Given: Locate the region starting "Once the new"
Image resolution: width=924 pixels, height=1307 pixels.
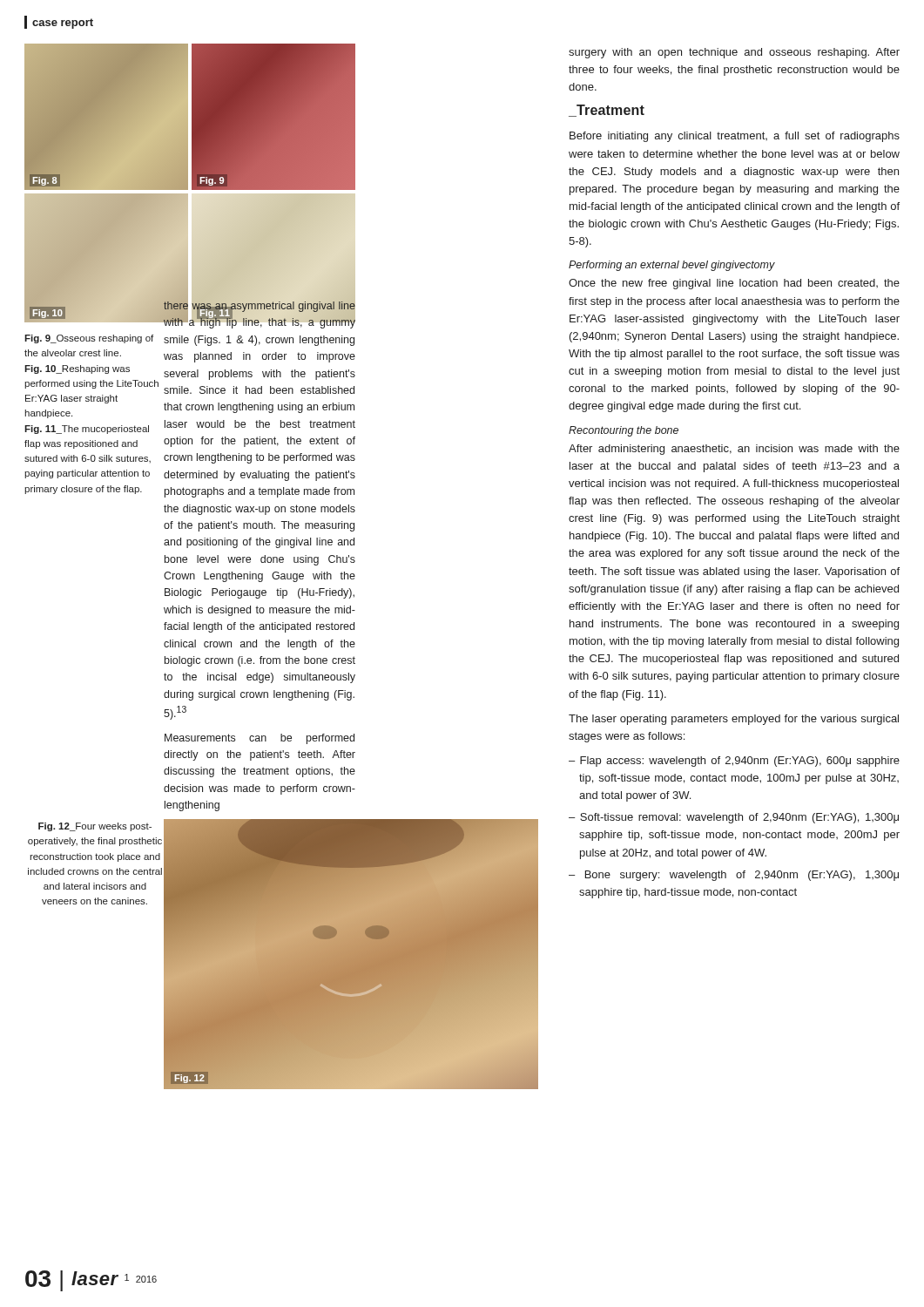Looking at the screenshot, I should click(734, 345).
